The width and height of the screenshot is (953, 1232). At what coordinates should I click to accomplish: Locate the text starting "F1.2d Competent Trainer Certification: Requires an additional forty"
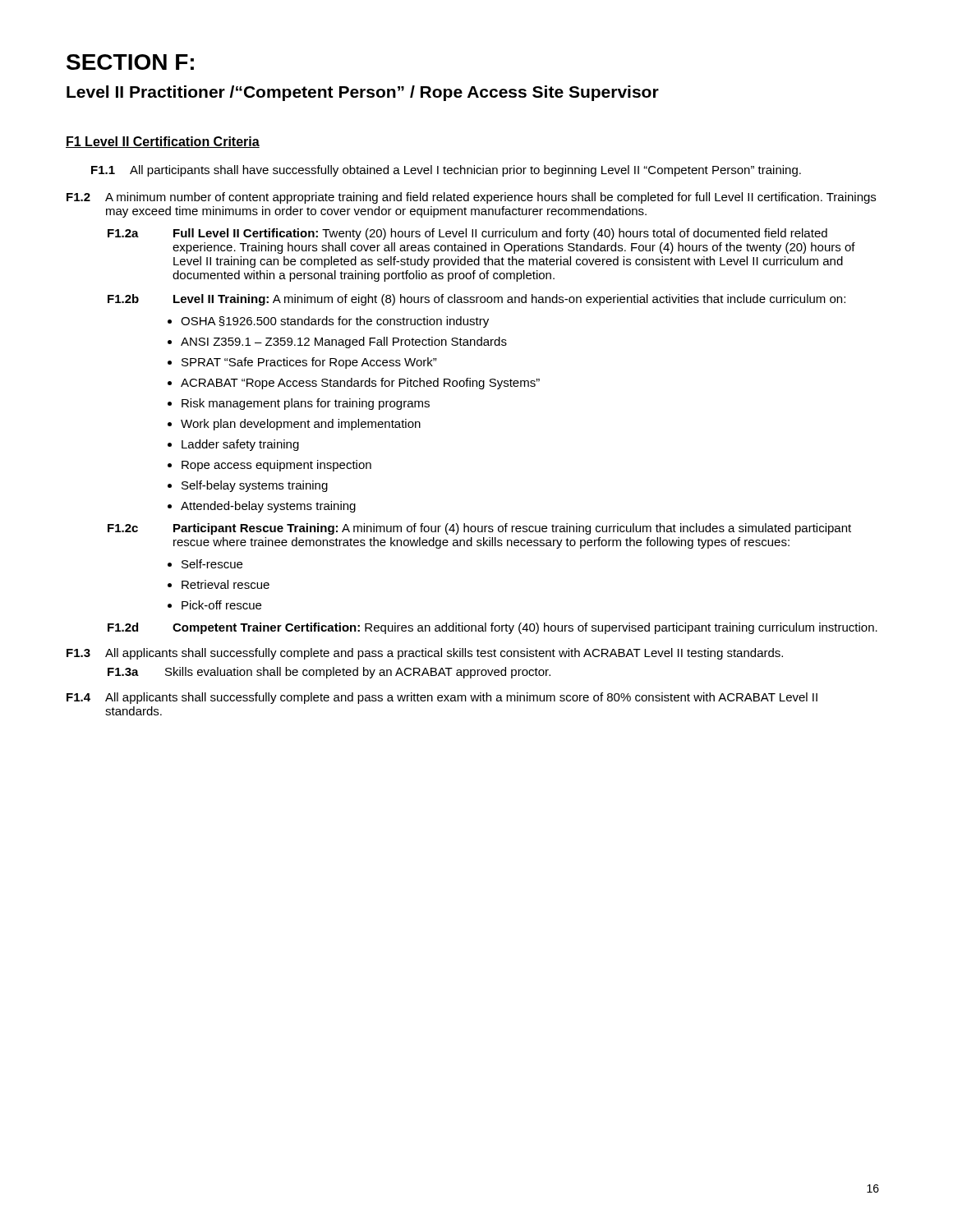pyautogui.click(x=493, y=627)
